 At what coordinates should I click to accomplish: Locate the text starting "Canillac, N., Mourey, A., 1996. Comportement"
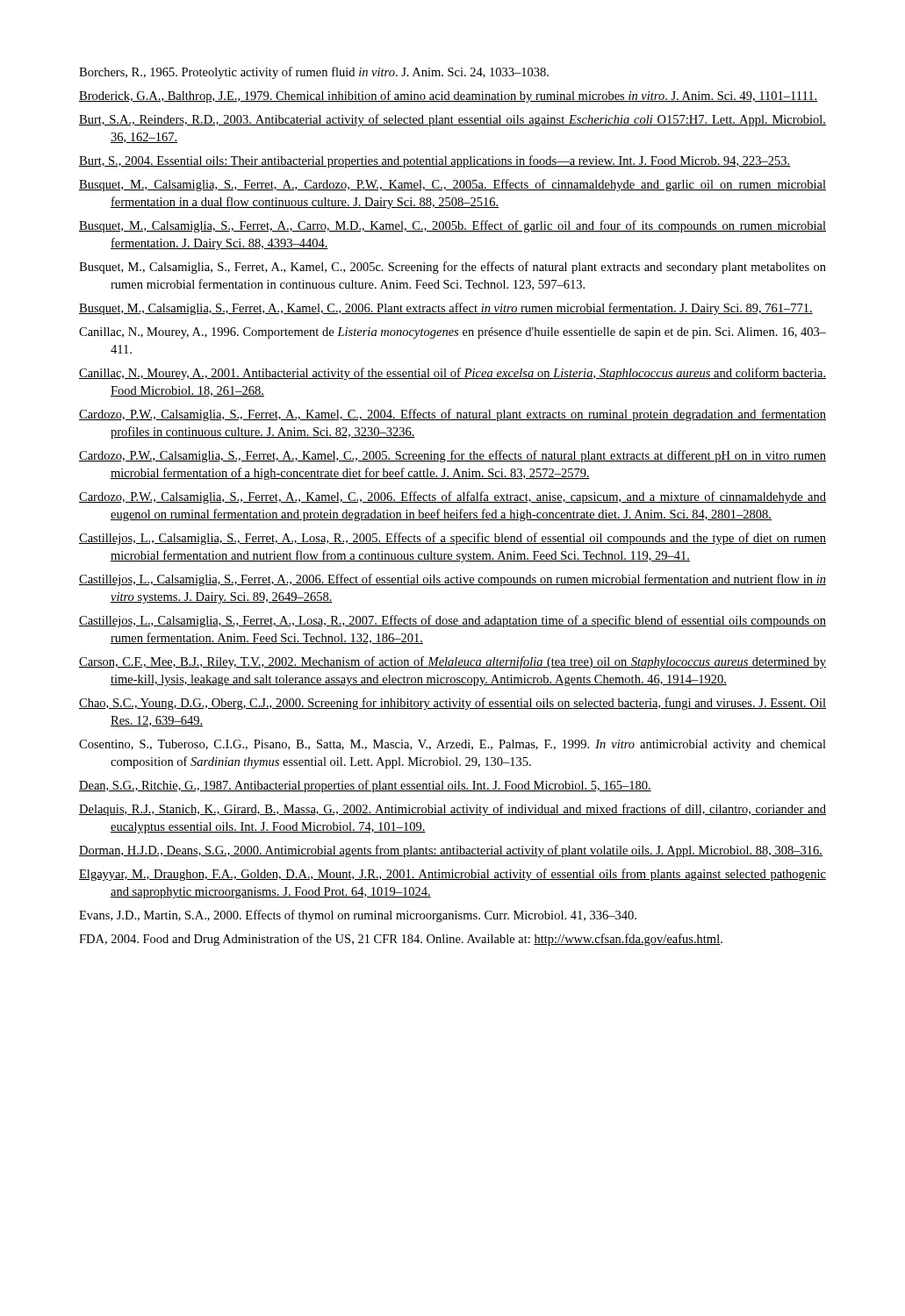[x=452, y=340]
